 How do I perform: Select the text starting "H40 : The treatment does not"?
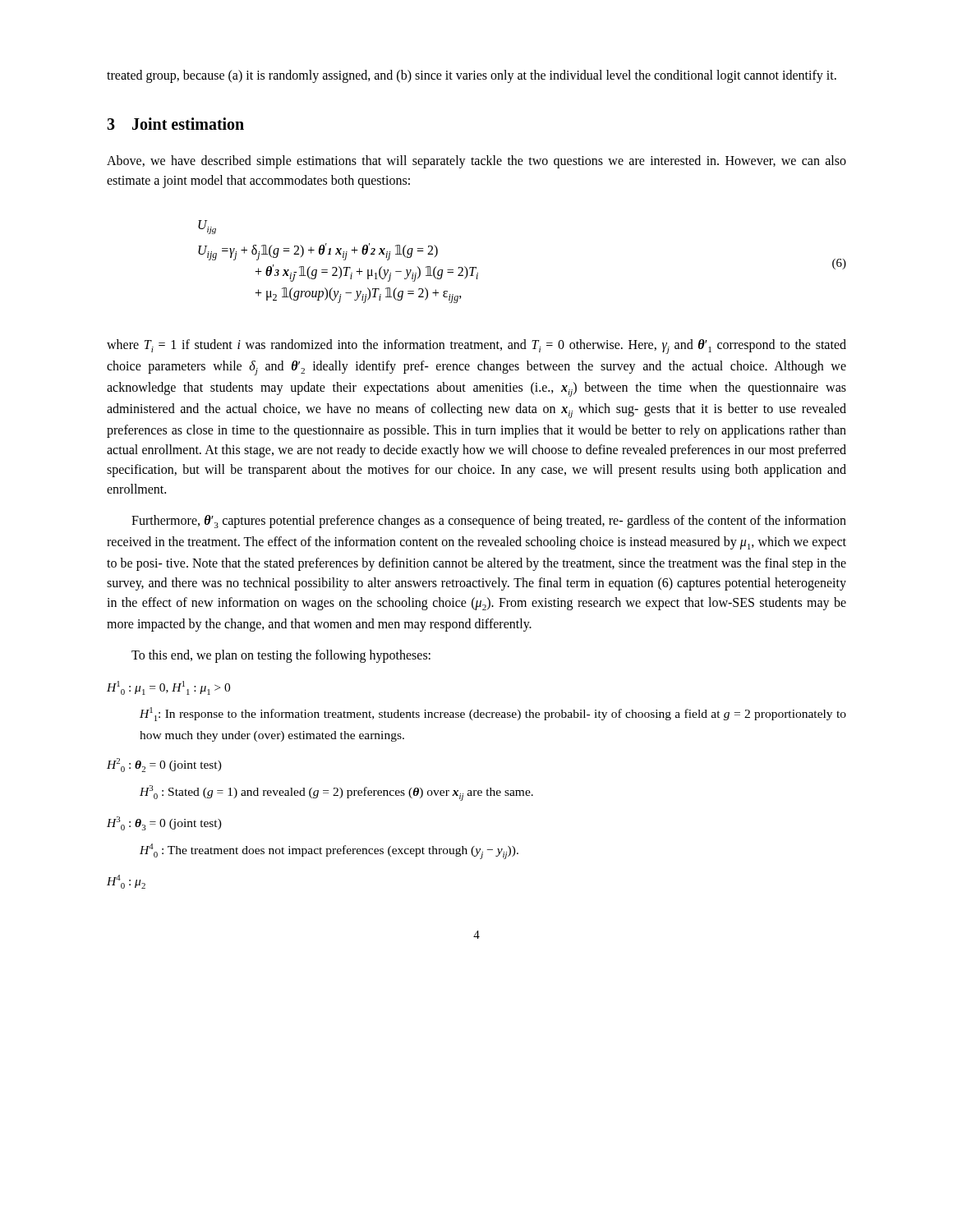(x=329, y=850)
